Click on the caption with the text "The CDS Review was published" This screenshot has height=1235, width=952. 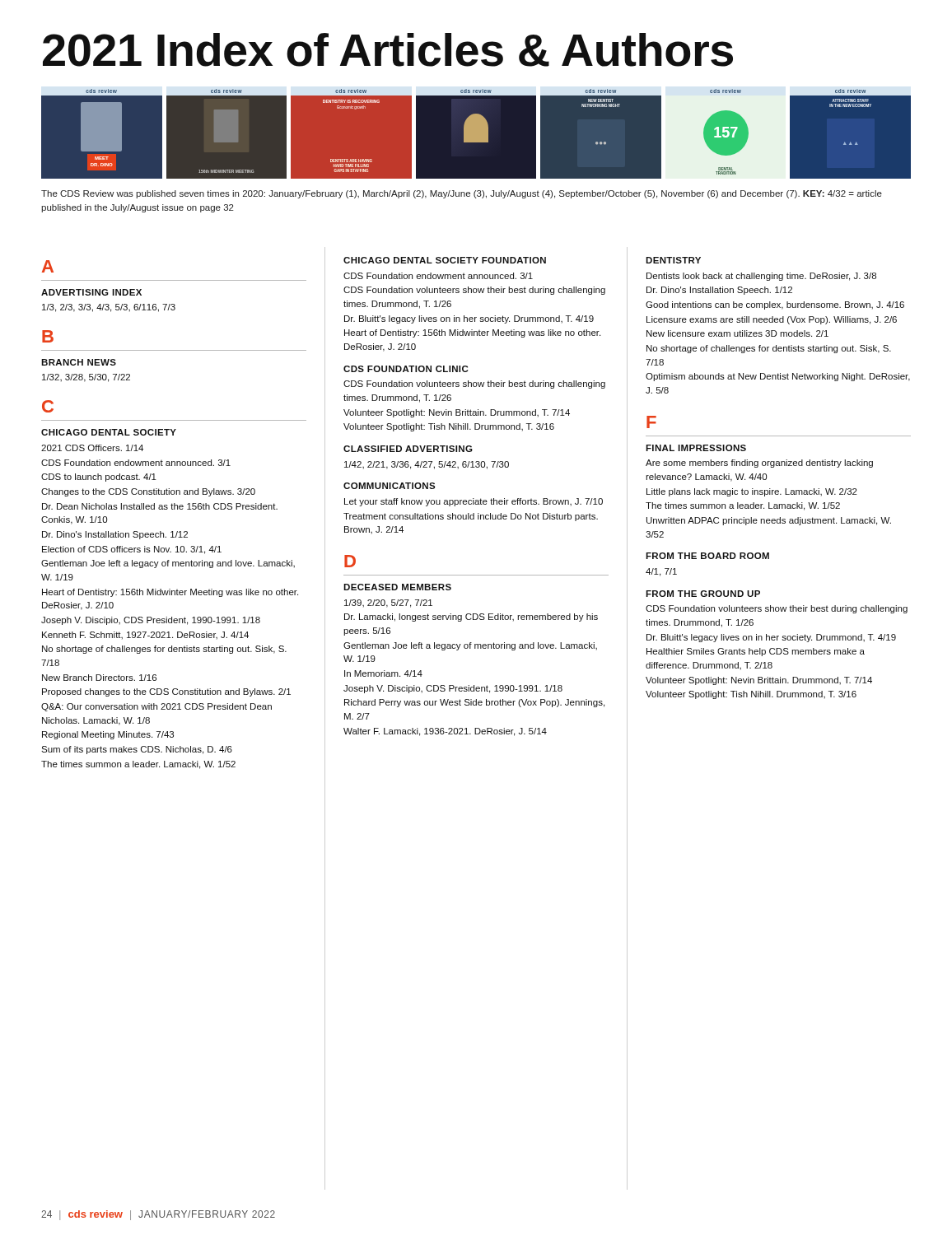click(462, 201)
